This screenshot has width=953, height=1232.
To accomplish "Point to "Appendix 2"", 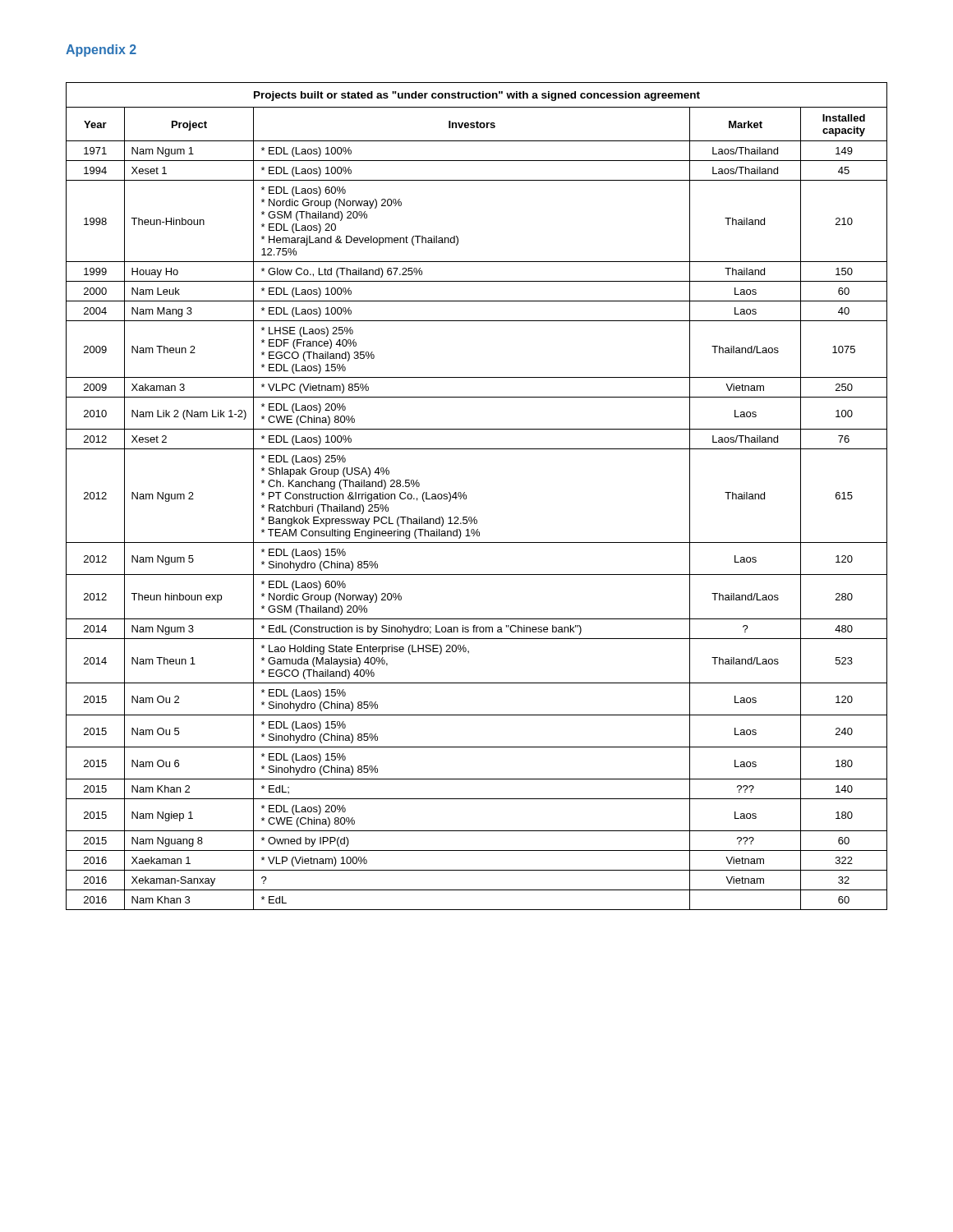I will [101, 50].
